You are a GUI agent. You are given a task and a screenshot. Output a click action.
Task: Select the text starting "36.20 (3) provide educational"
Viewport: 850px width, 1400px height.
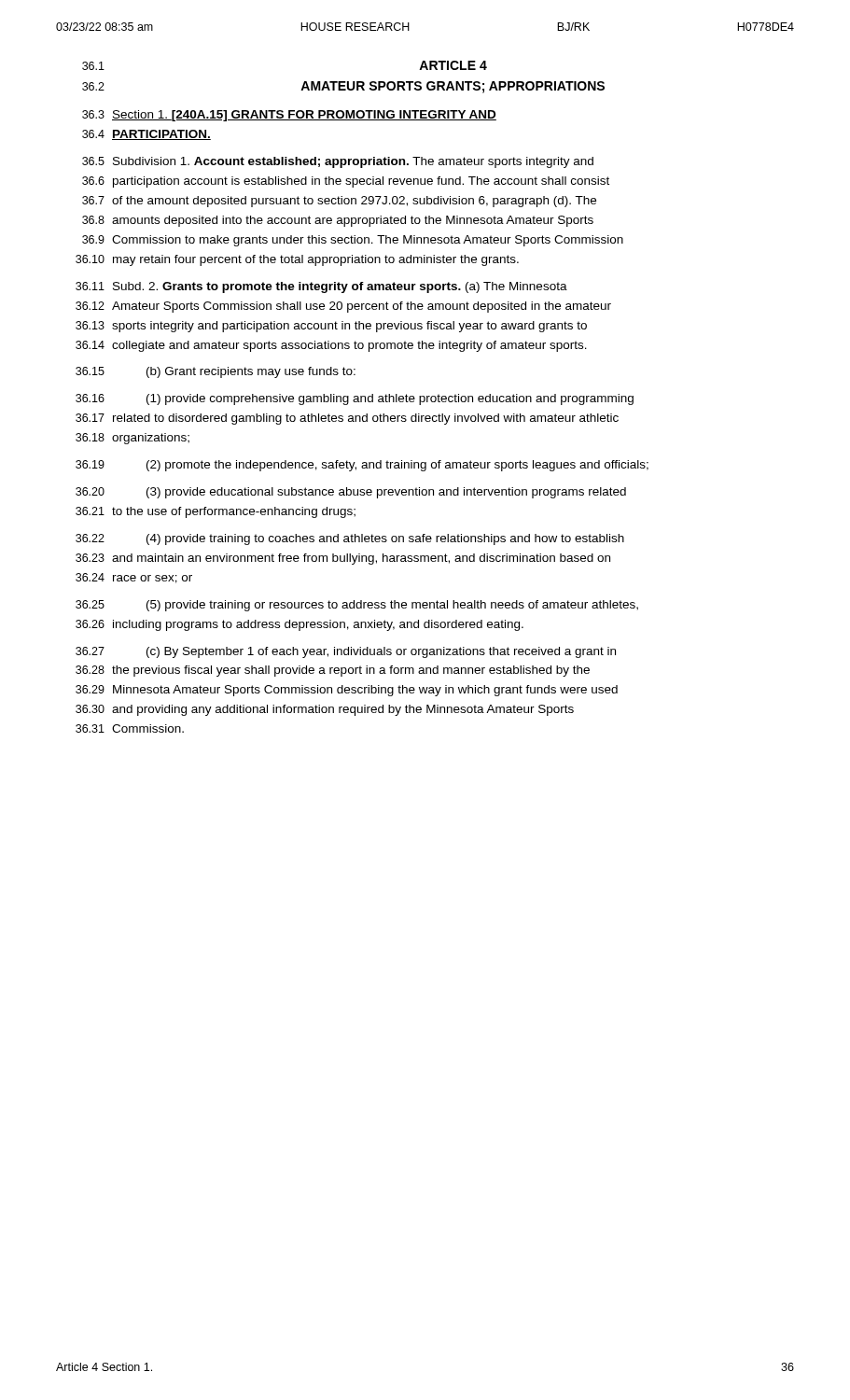click(x=425, y=502)
